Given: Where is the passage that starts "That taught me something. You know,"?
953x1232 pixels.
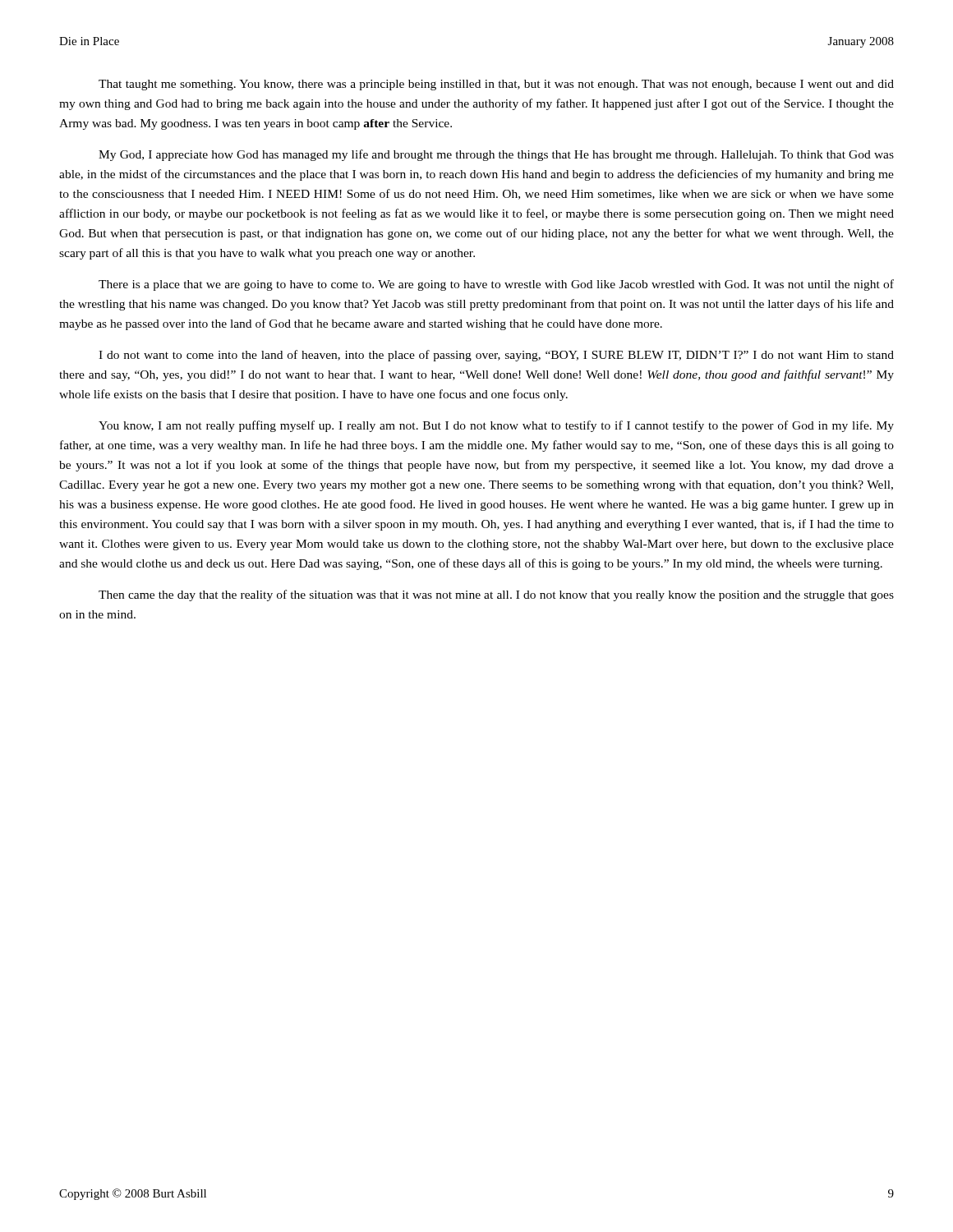Looking at the screenshot, I should pyautogui.click(x=476, y=103).
